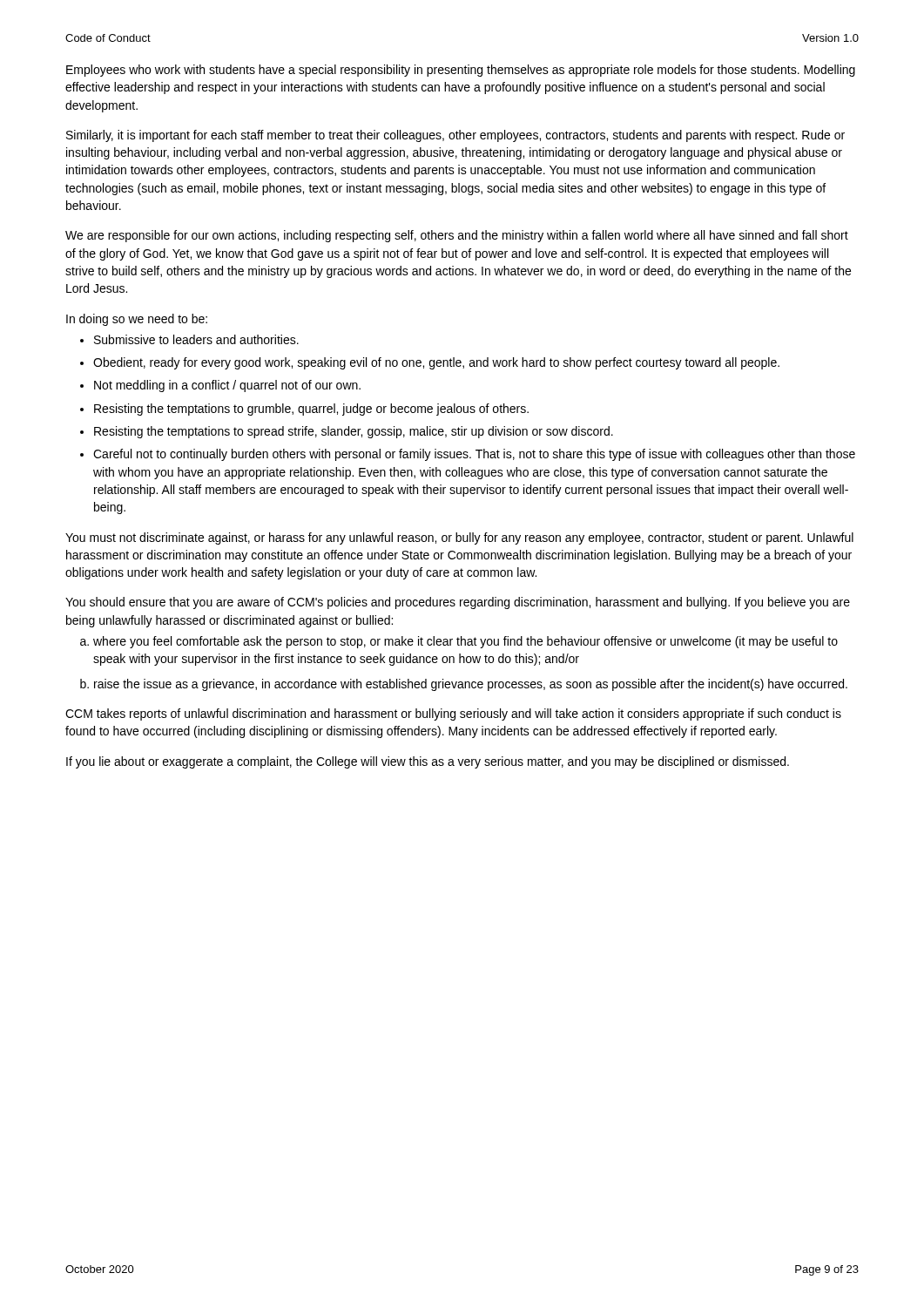
Task: Navigate to the text starting "Employees who work with students have a special"
Action: click(x=460, y=87)
